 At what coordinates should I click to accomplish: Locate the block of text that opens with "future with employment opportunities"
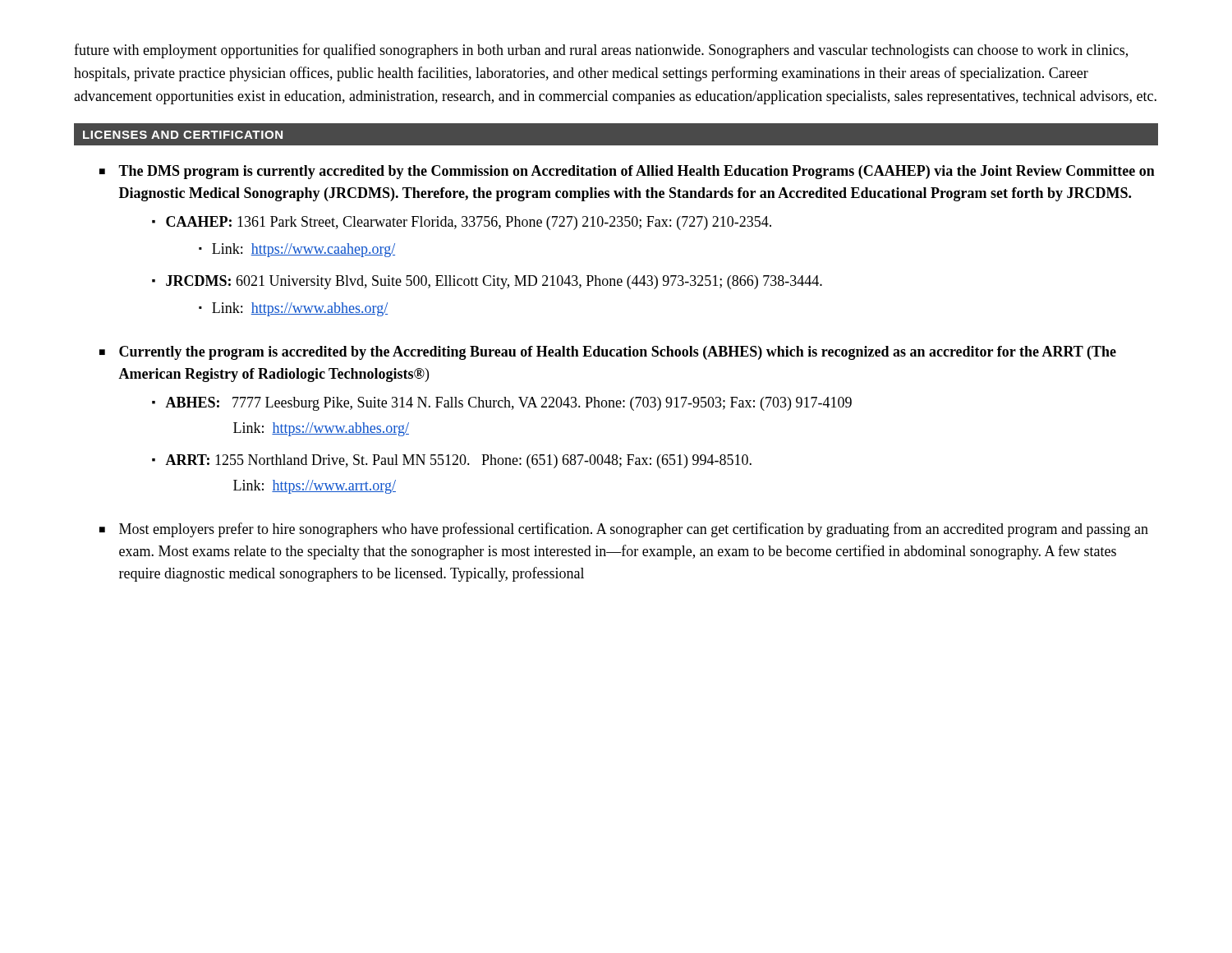pyautogui.click(x=616, y=73)
